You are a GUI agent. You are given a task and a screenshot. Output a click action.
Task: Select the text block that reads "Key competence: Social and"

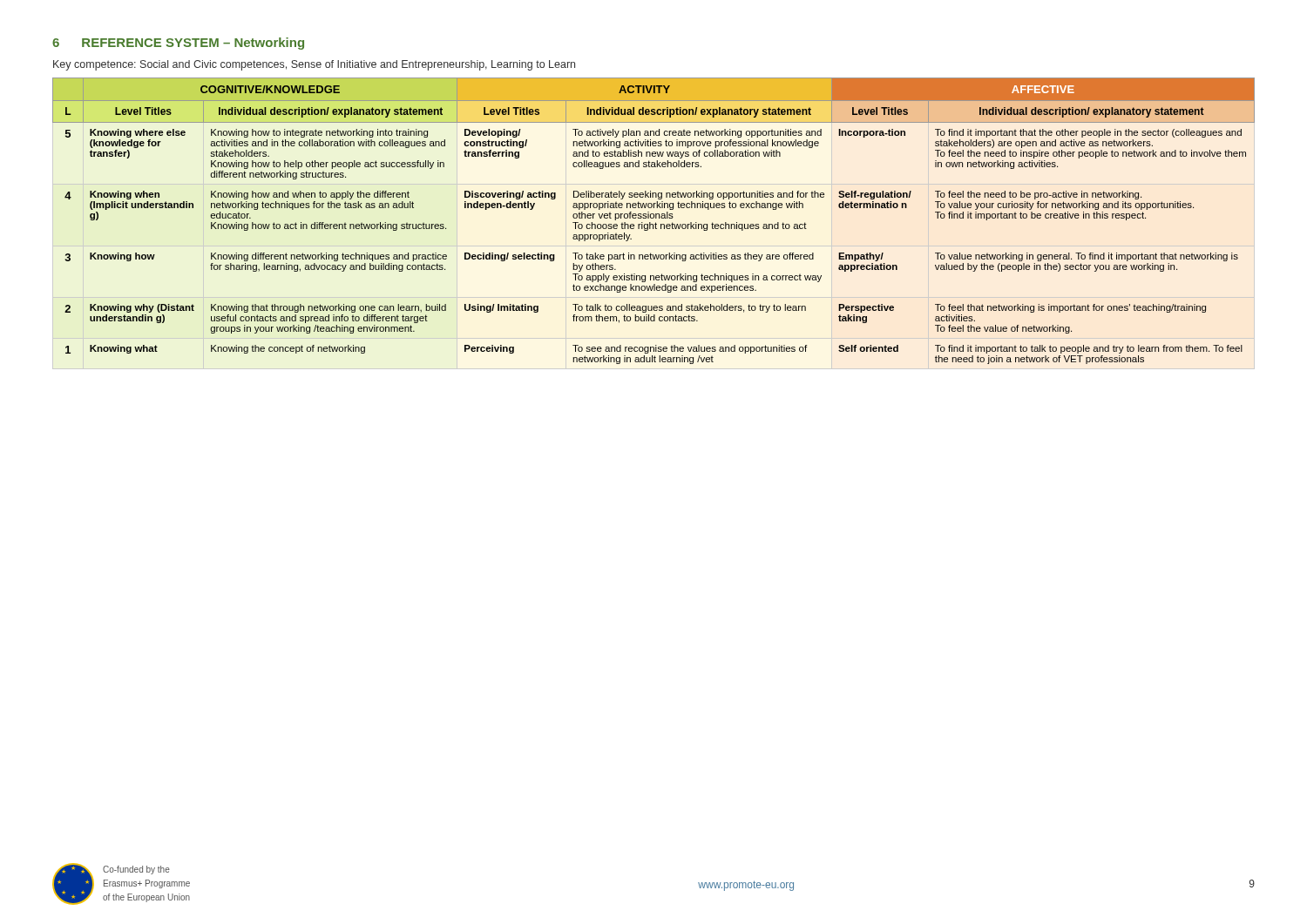coord(314,64)
